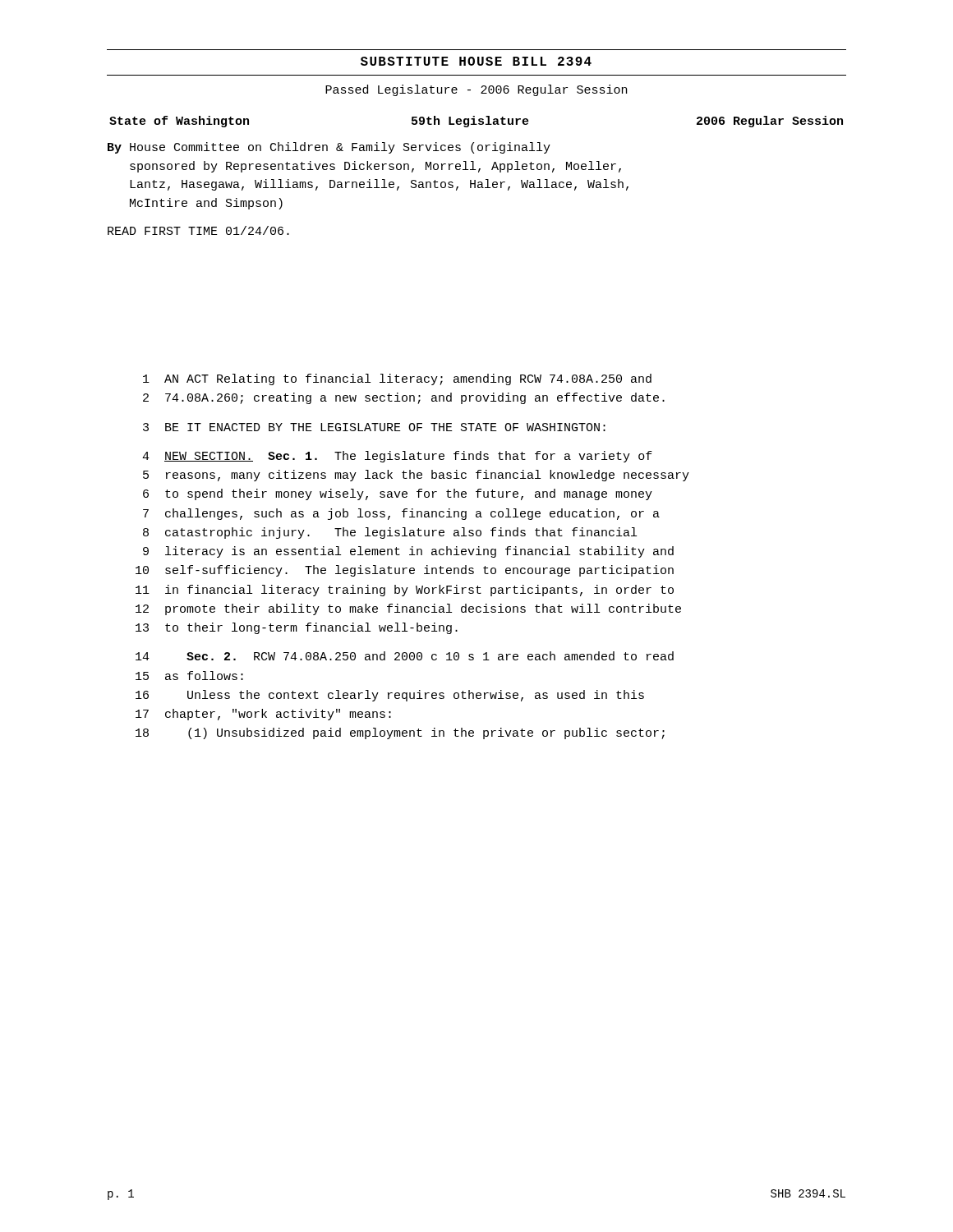Find the passage starting "11 in financial literacy training by WorkFirst participants,"
Screen dimensions: 1232x953
tap(476, 591)
